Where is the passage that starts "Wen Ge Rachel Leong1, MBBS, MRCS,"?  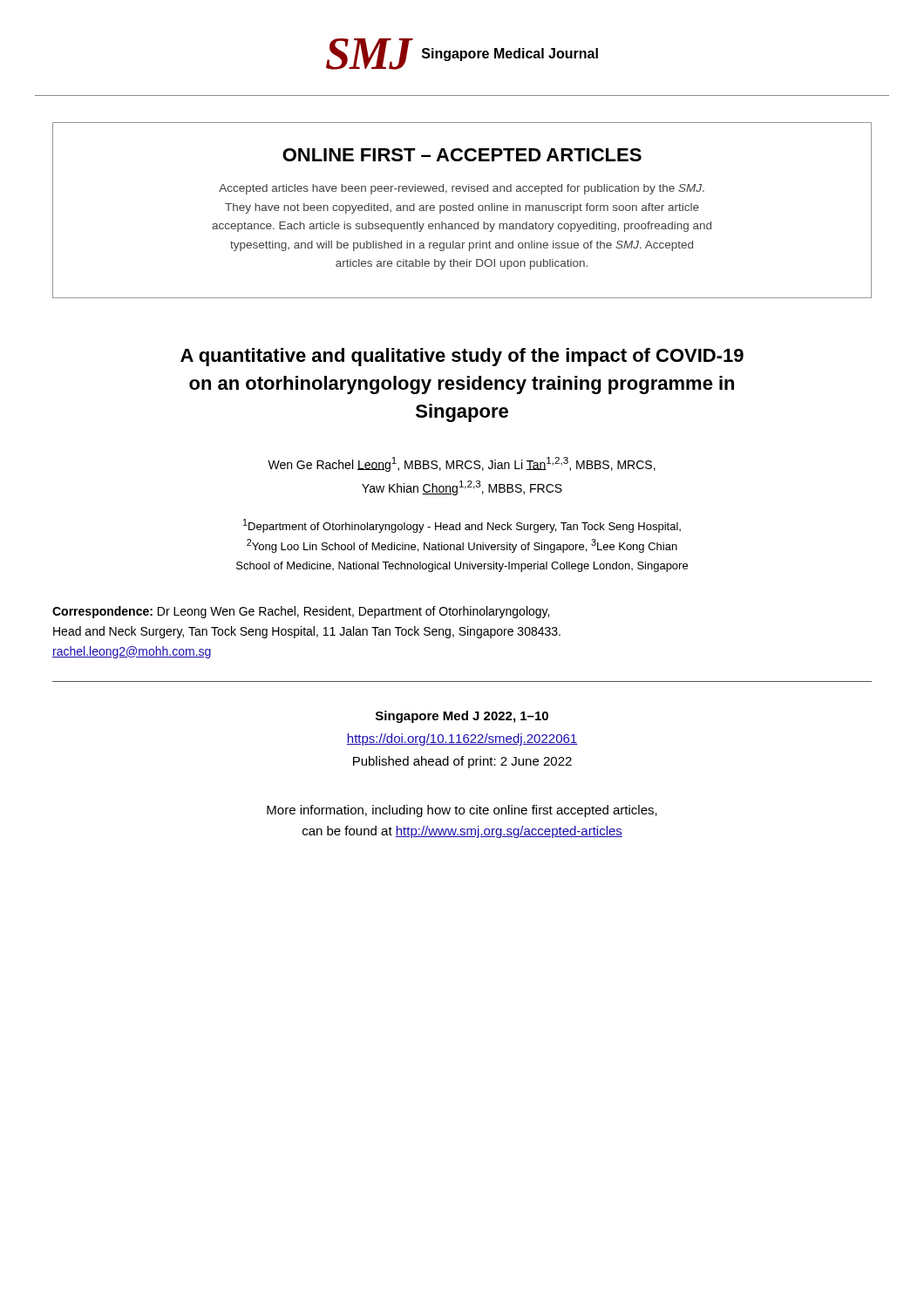[462, 475]
